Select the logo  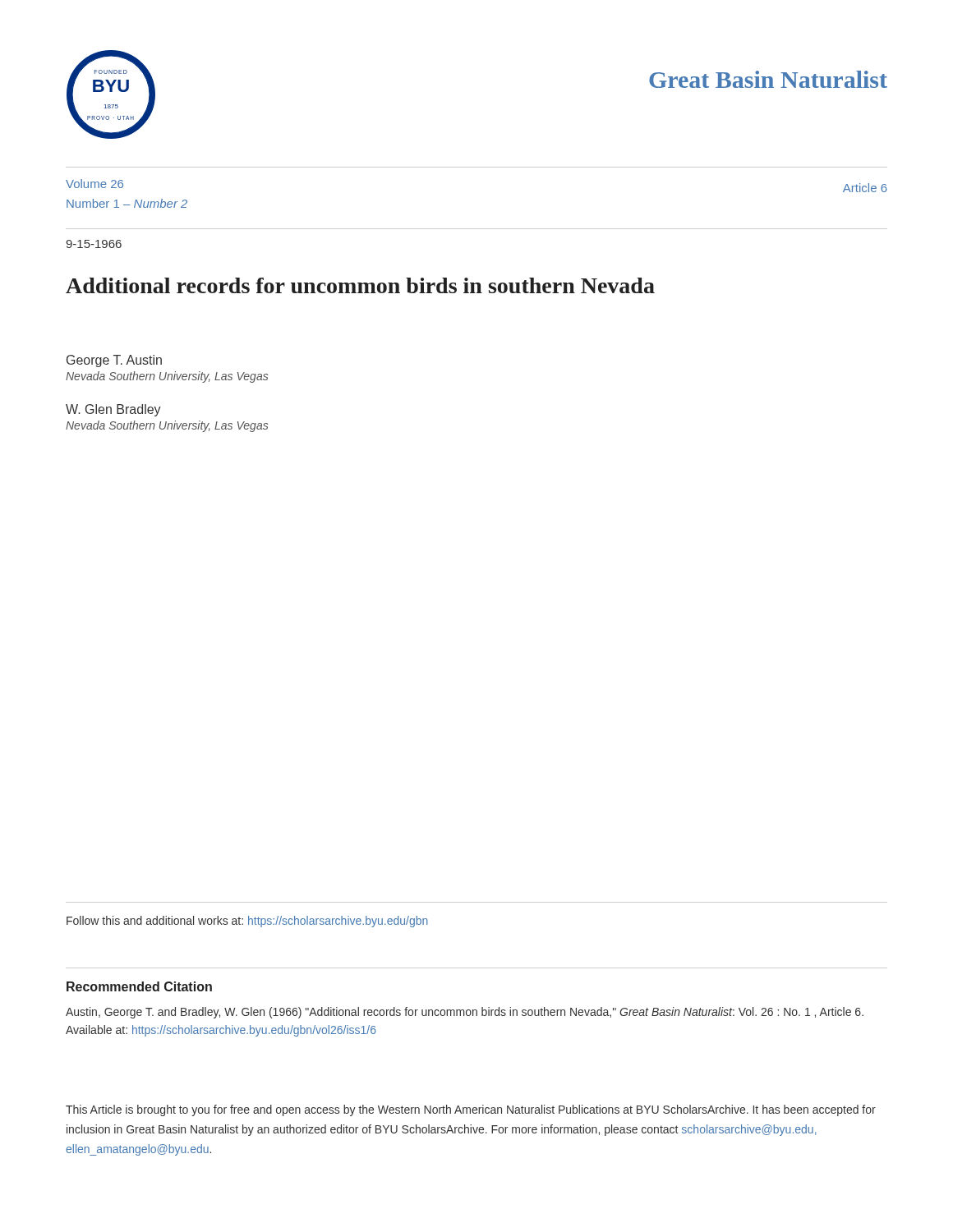[x=111, y=94]
